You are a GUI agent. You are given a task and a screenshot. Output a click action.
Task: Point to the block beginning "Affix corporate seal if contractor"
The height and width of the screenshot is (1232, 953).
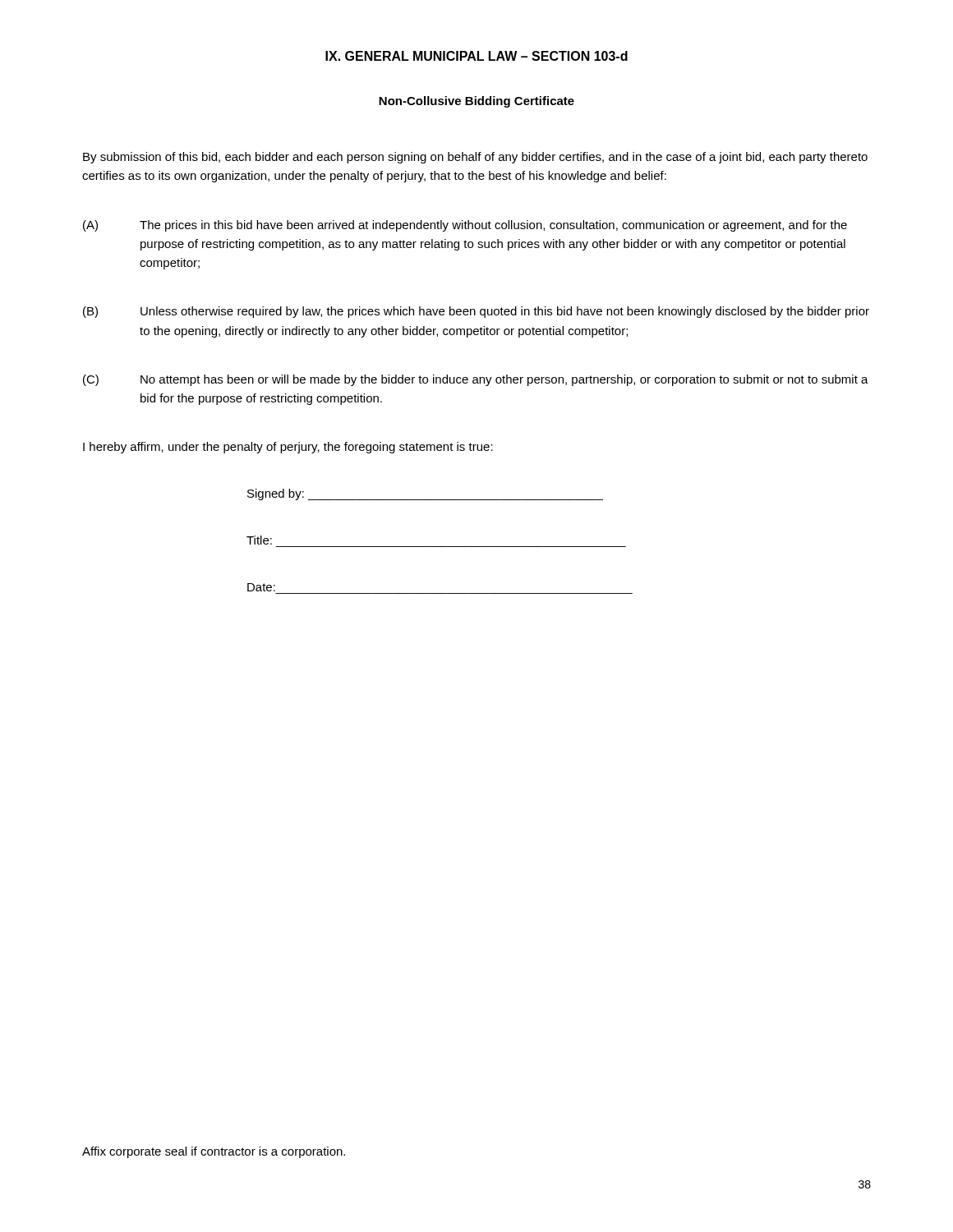[x=214, y=1151]
